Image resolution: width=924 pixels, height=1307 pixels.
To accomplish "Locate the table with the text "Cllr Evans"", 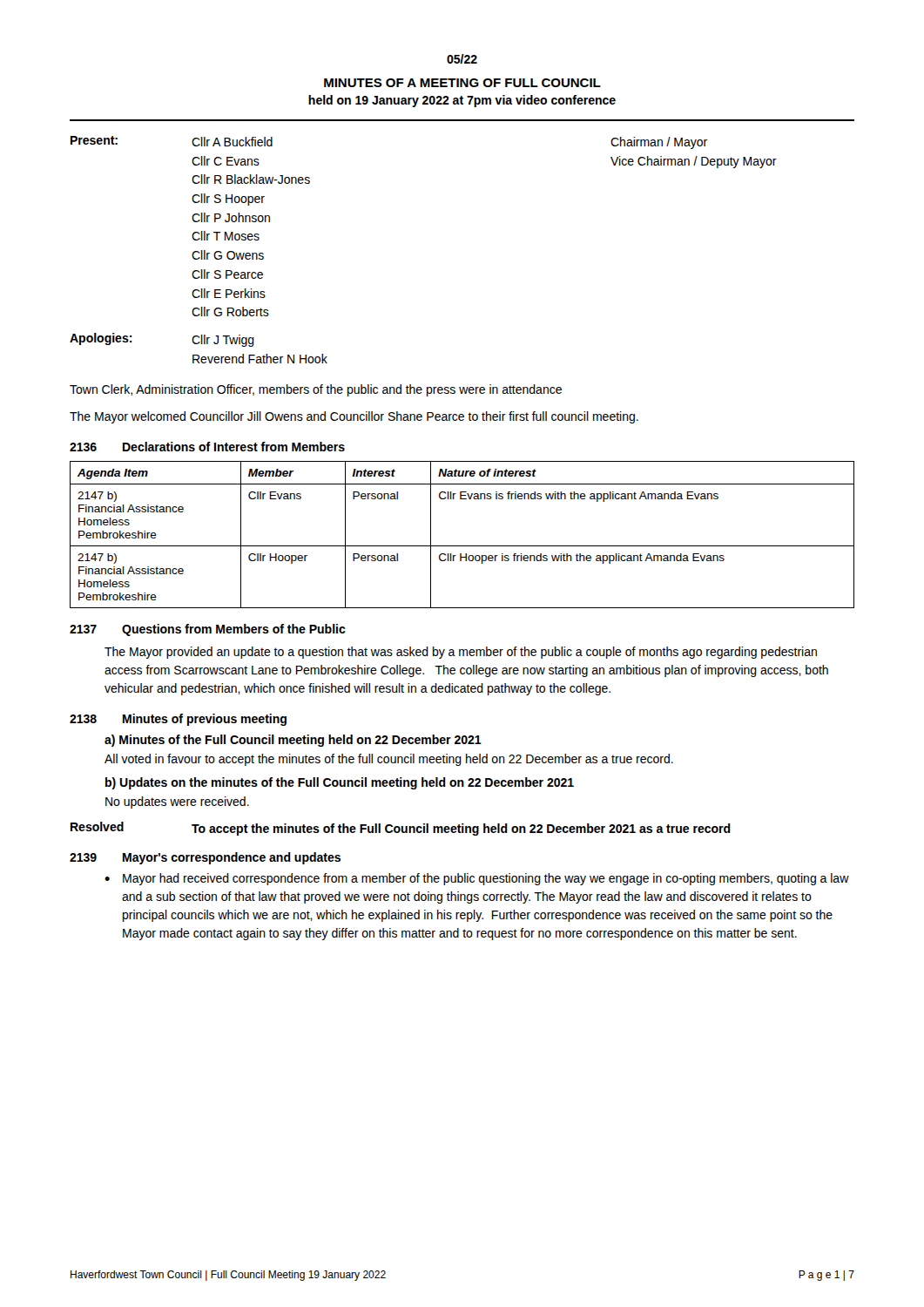I will pyautogui.click(x=462, y=535).
